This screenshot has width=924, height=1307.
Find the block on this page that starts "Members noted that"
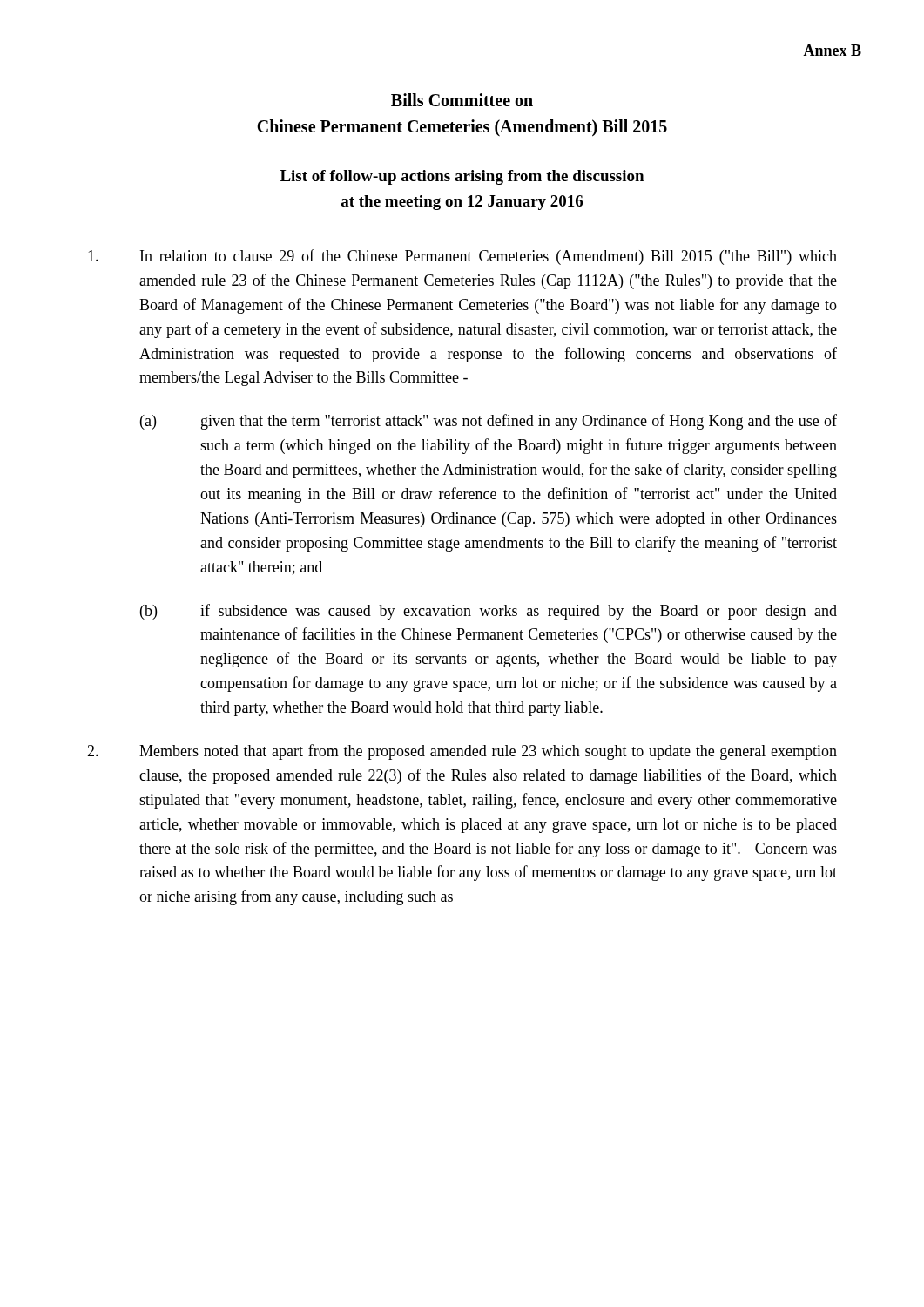[x=462, y=825]
